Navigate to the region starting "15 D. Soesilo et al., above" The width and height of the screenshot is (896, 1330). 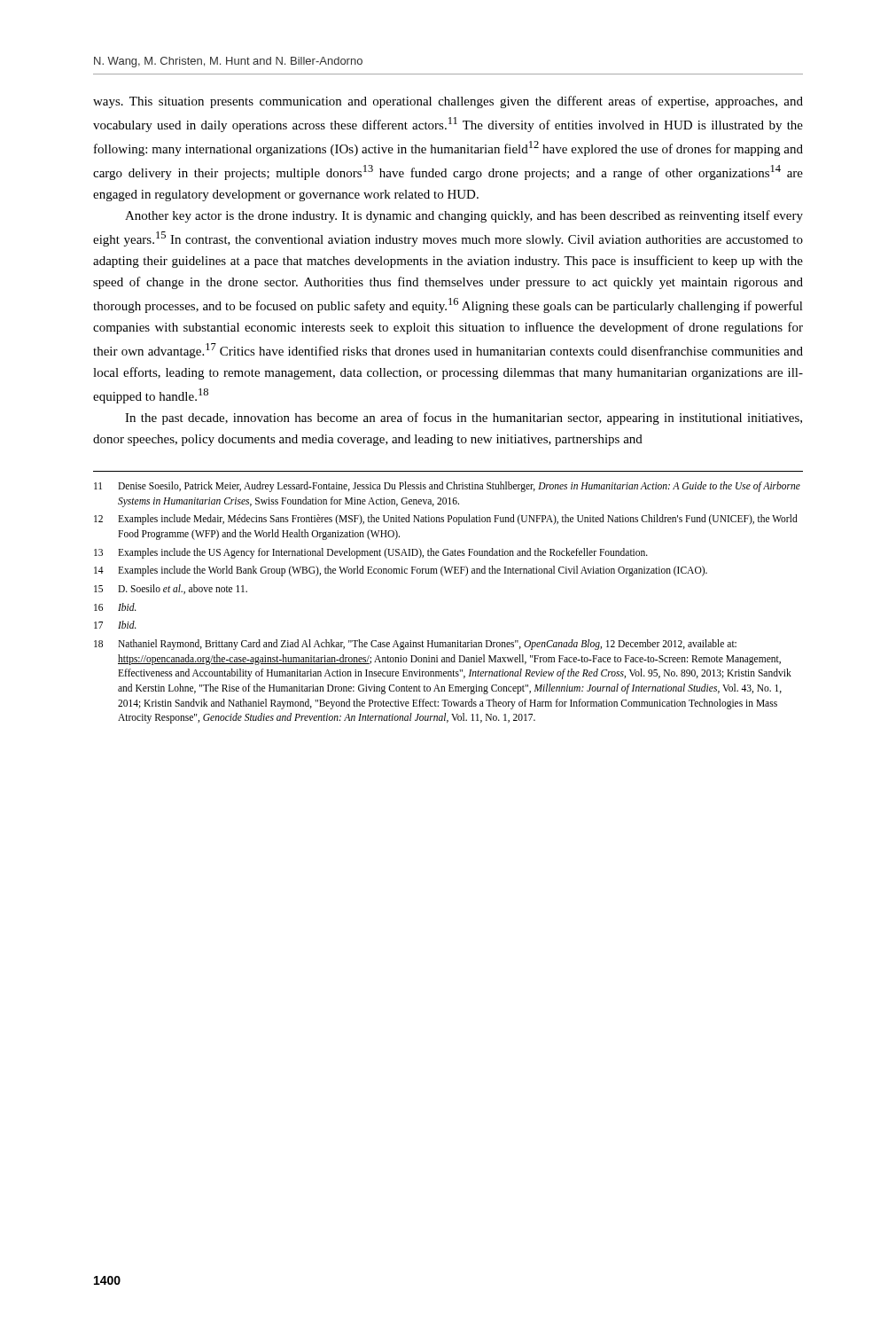pos(171,589)
